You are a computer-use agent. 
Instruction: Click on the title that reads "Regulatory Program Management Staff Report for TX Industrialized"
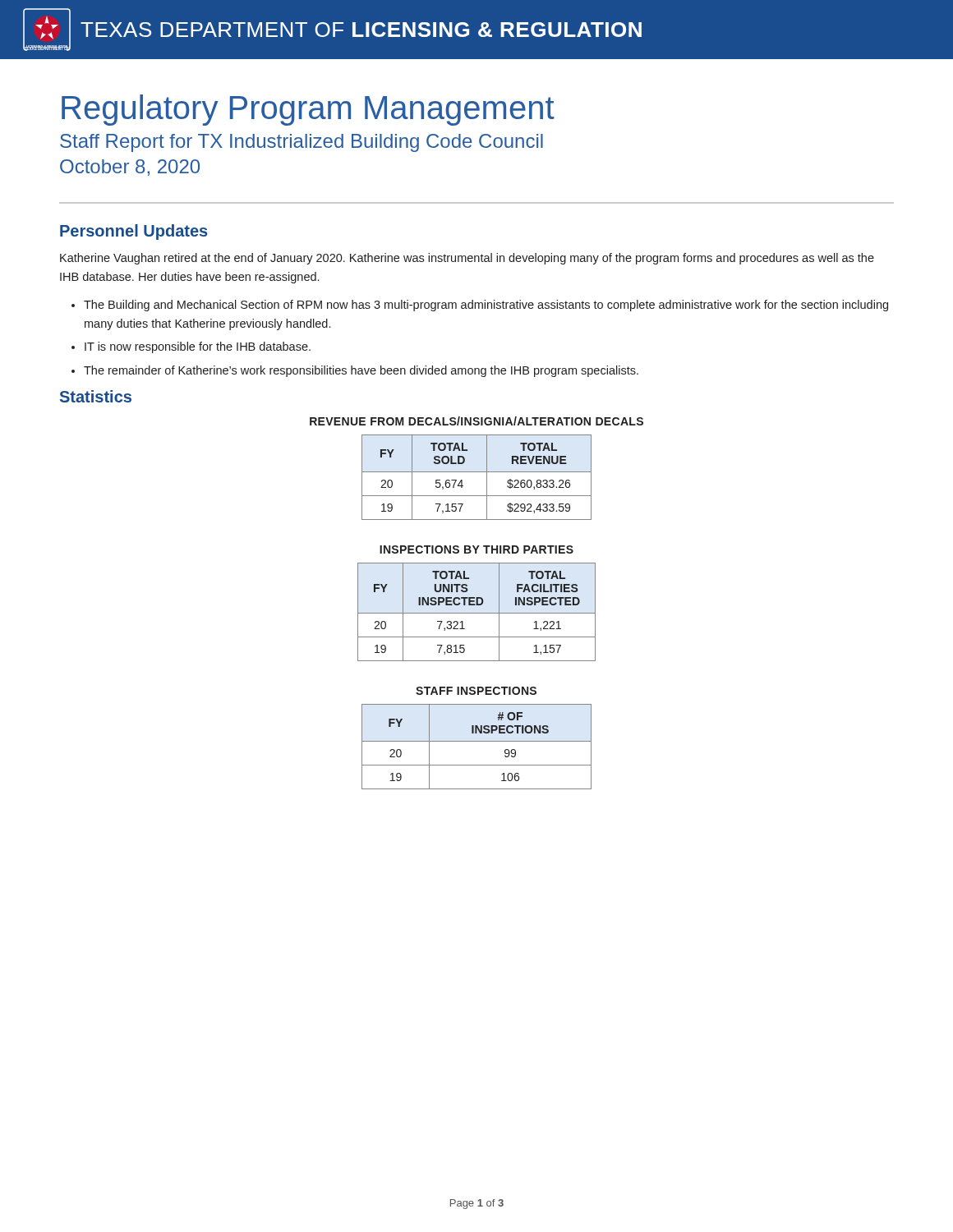click(476, 134)
